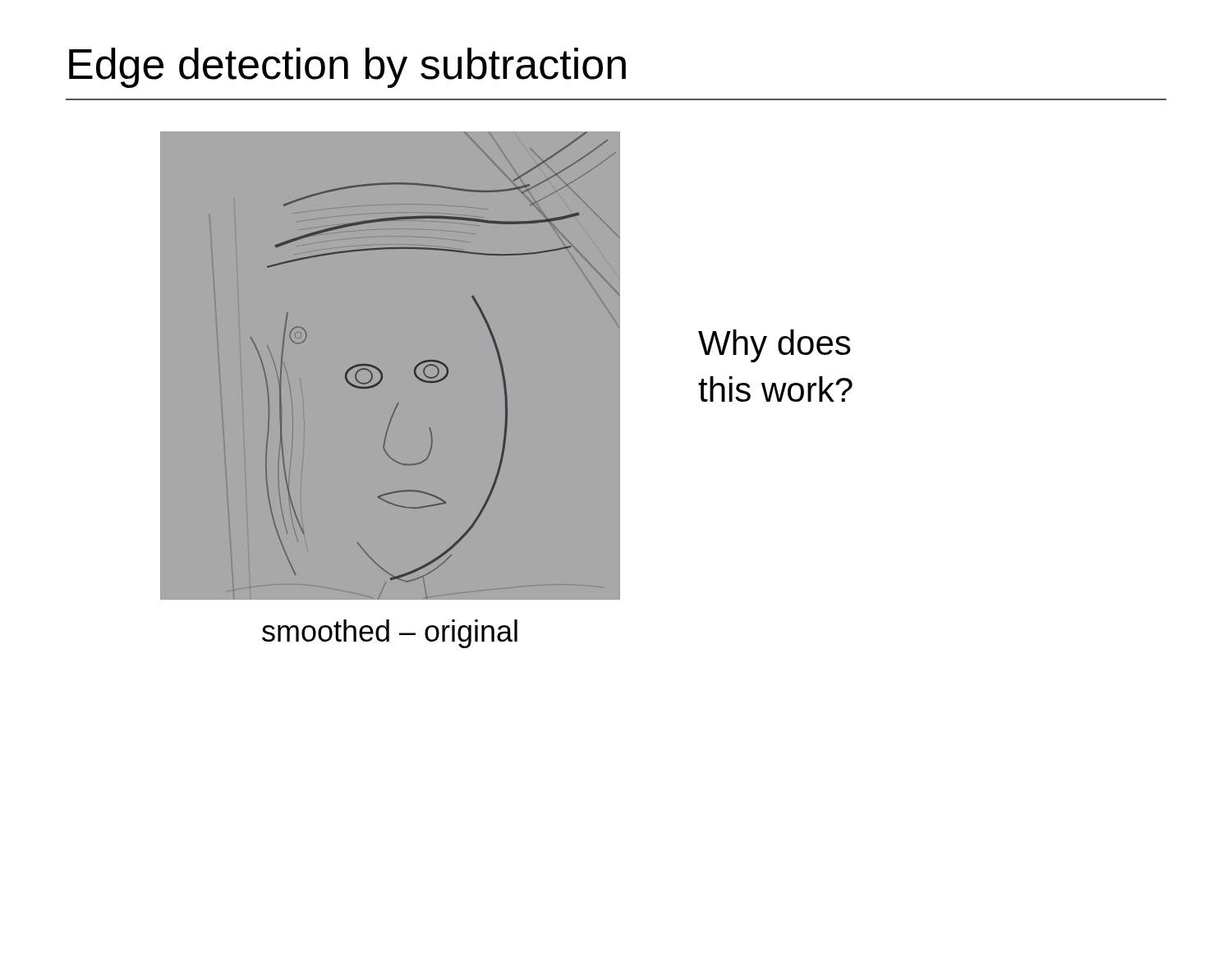Viewport: 1232px width, 953px height.
Task: Point to the passage starting "smoothed – original"
Action: [390, 631]
